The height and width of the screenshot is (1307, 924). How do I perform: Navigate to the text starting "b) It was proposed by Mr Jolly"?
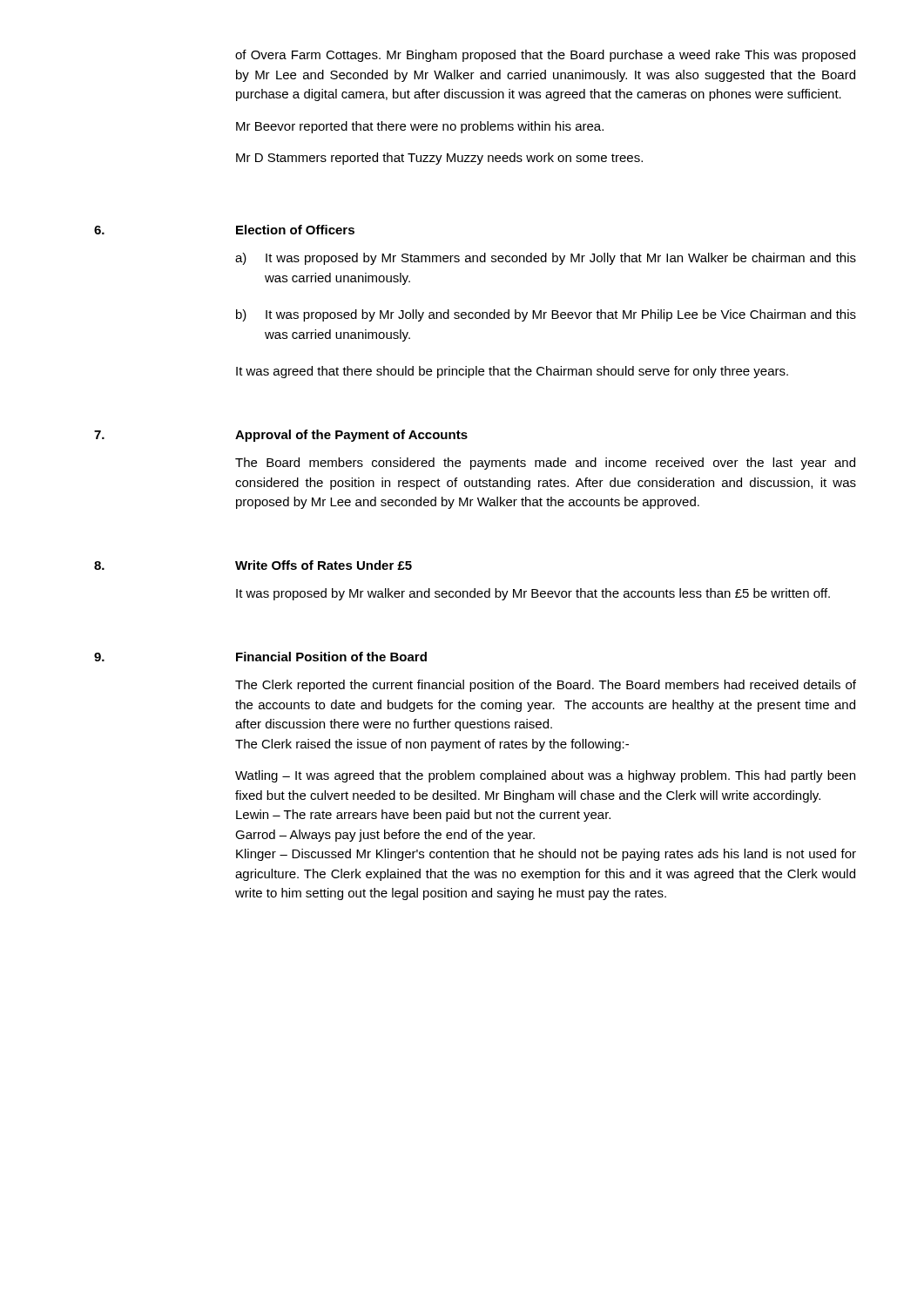(x=546, y=325)
